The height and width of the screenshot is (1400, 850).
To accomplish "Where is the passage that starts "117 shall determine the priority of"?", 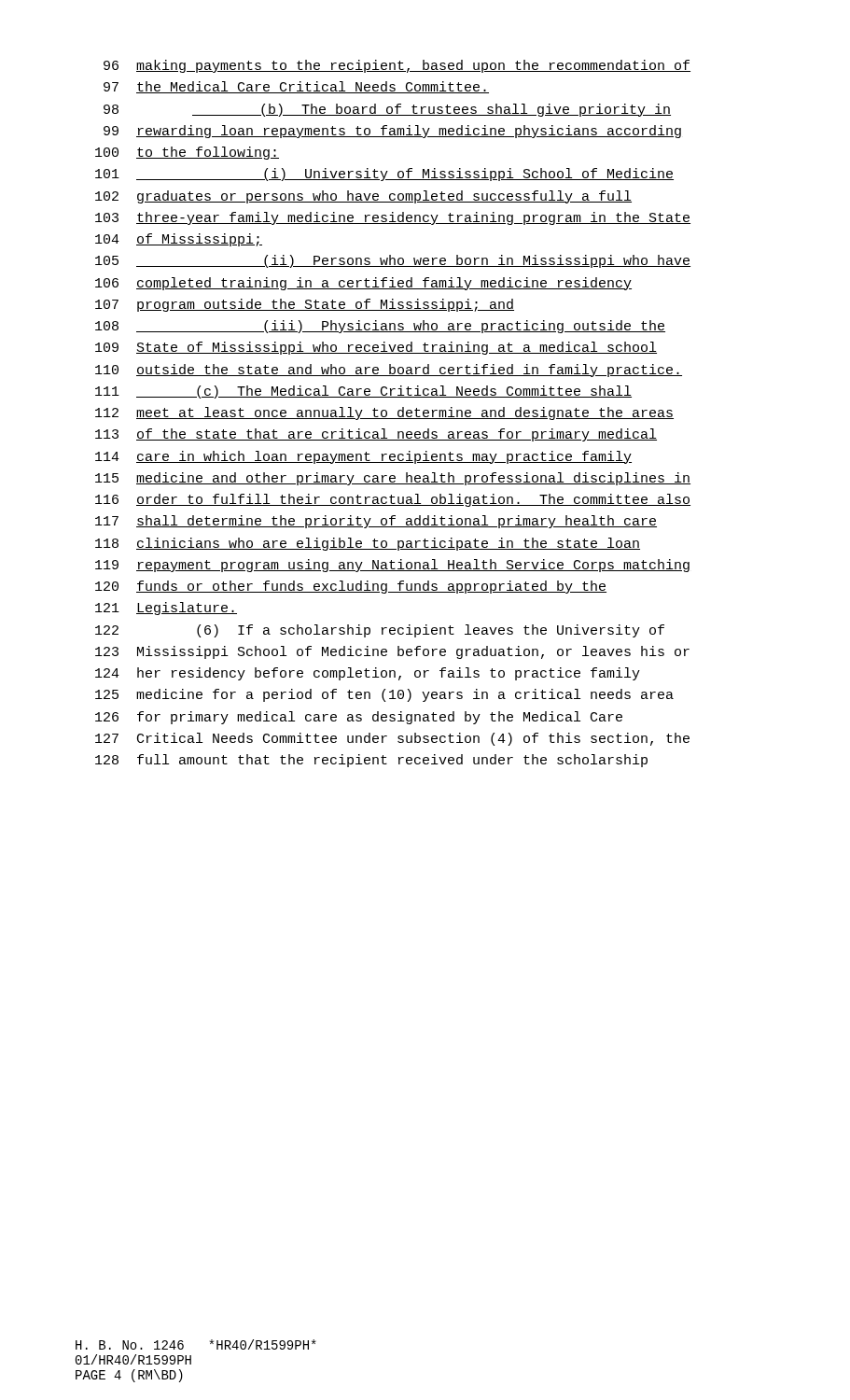I will [366, 523].
